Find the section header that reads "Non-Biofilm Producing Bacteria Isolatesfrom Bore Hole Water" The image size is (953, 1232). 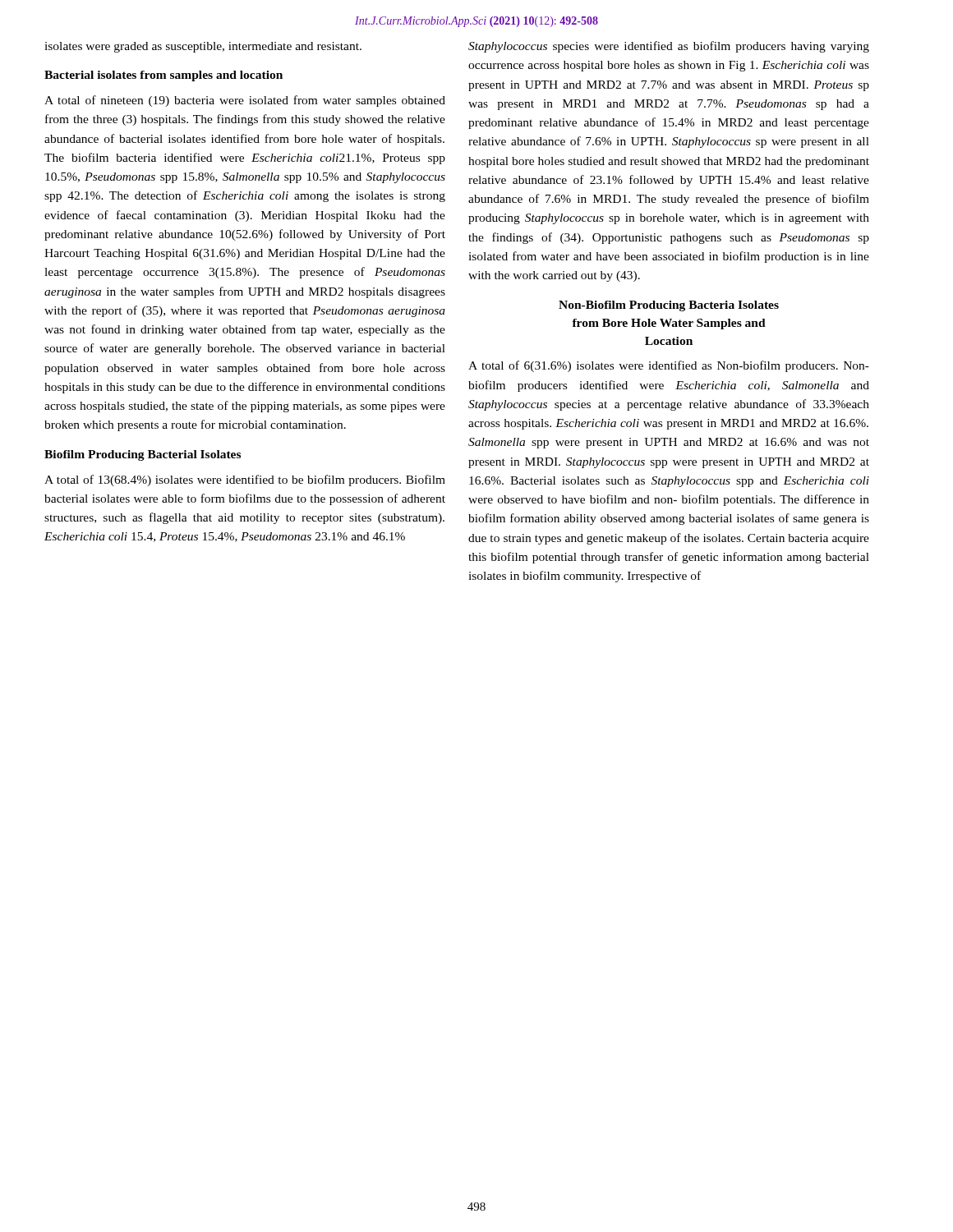(669, 322)
